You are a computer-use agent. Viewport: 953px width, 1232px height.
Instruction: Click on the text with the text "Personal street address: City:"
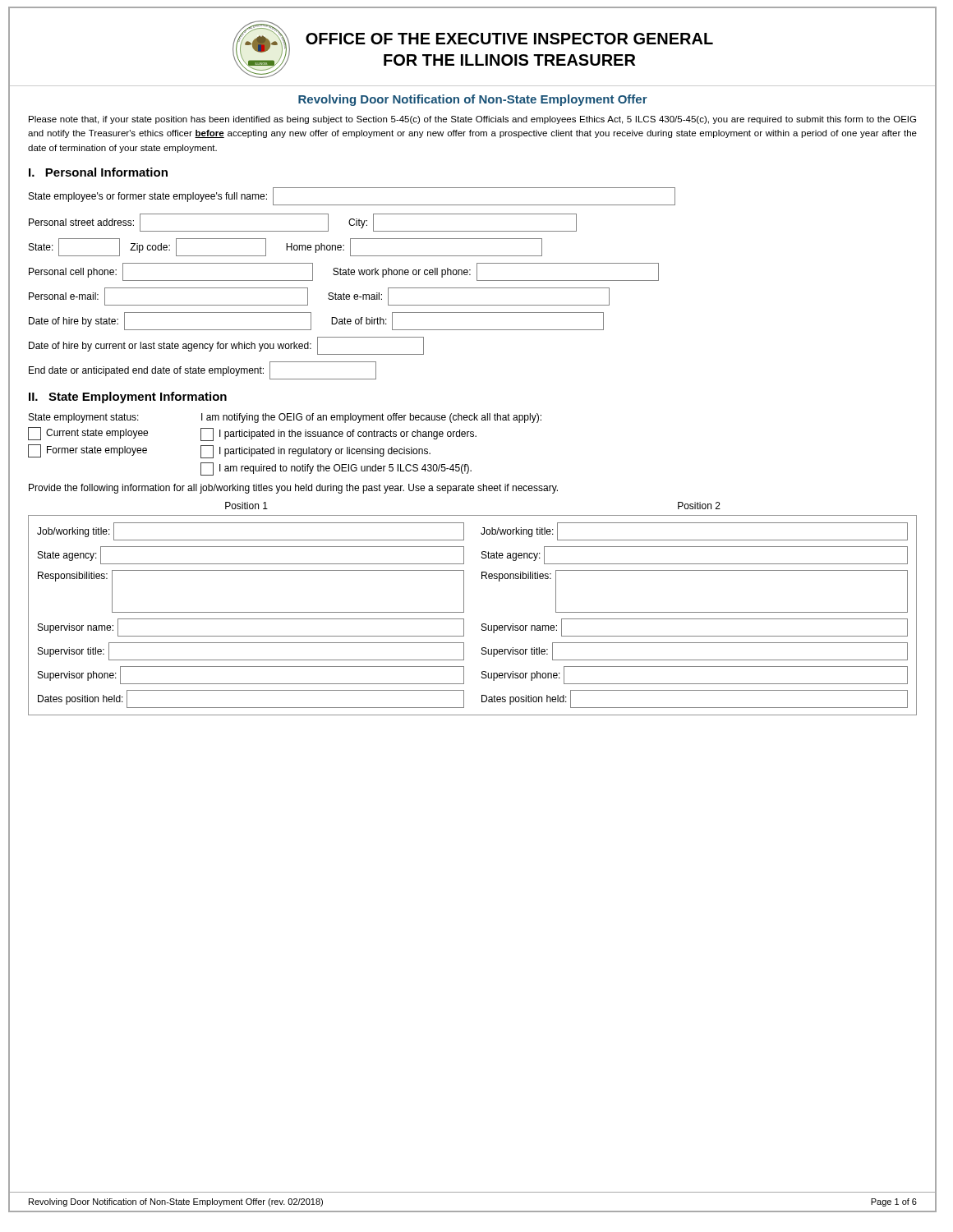tap(302, 222)
